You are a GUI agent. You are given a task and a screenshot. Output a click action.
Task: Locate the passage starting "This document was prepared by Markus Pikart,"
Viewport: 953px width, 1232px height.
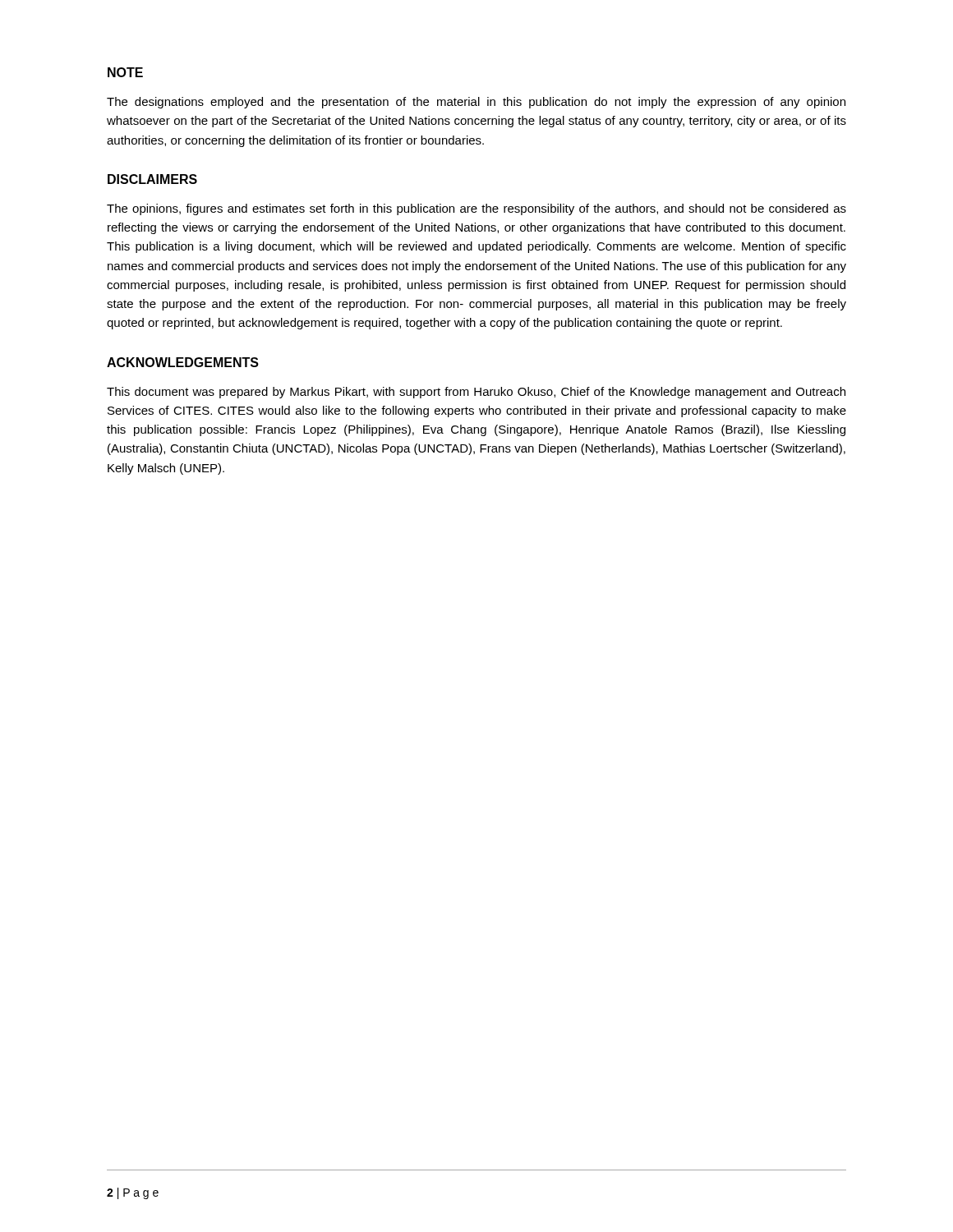(x=476, y=429)
